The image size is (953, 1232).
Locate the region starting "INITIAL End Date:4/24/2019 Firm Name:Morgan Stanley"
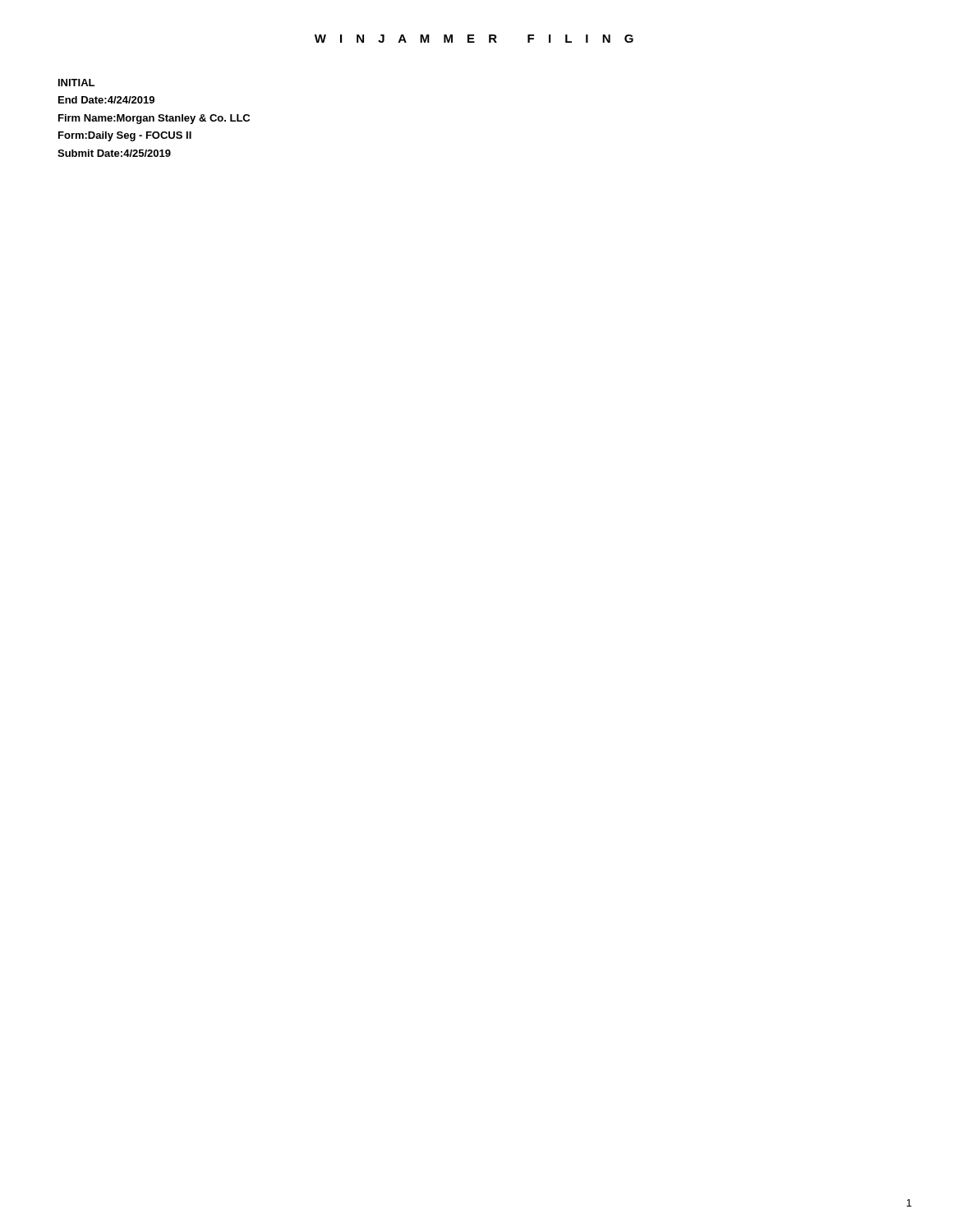[154, 118]
